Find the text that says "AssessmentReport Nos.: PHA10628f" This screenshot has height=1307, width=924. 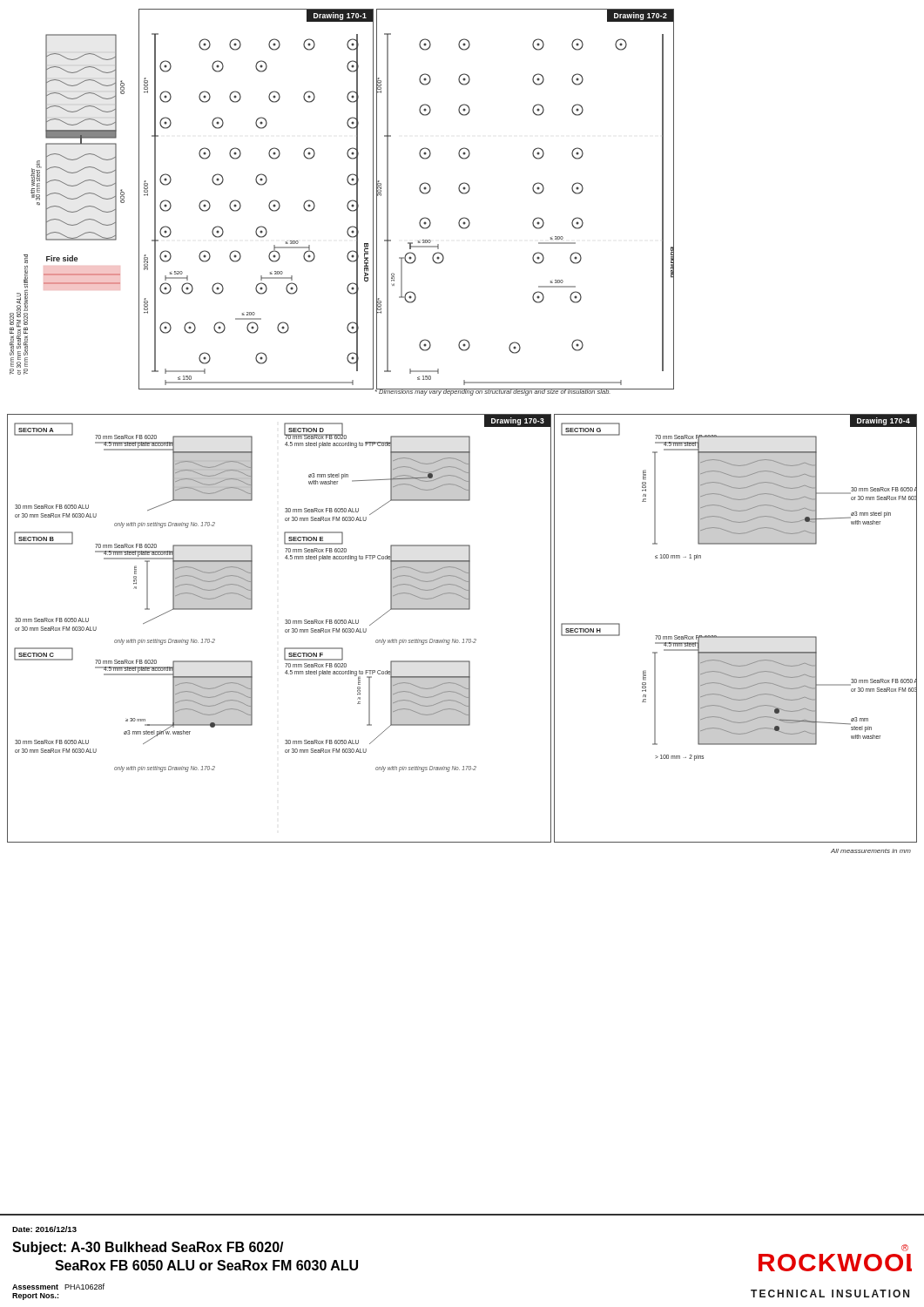coord(58,1291)
